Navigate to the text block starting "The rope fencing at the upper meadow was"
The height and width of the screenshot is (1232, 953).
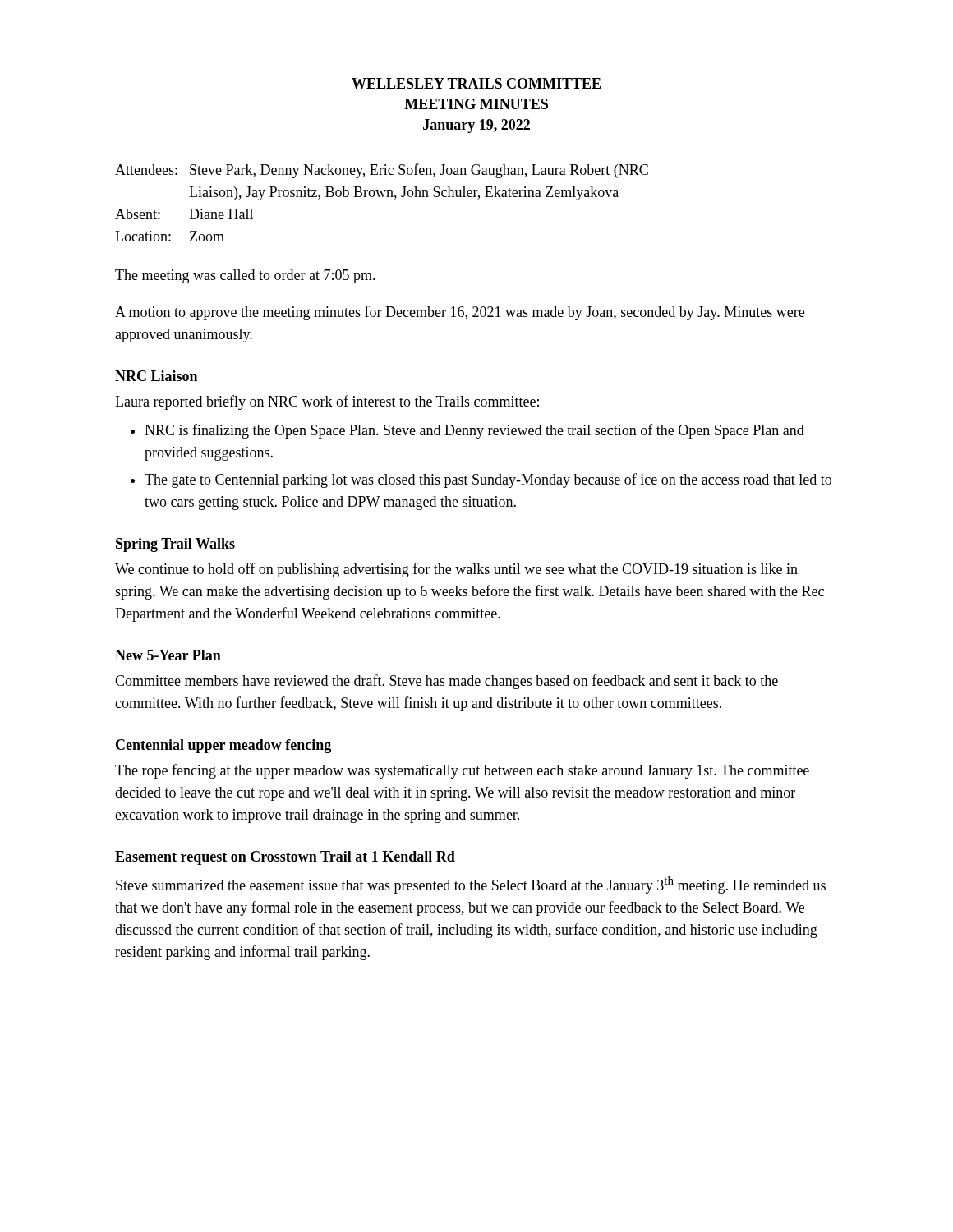[x=462, y=792]
